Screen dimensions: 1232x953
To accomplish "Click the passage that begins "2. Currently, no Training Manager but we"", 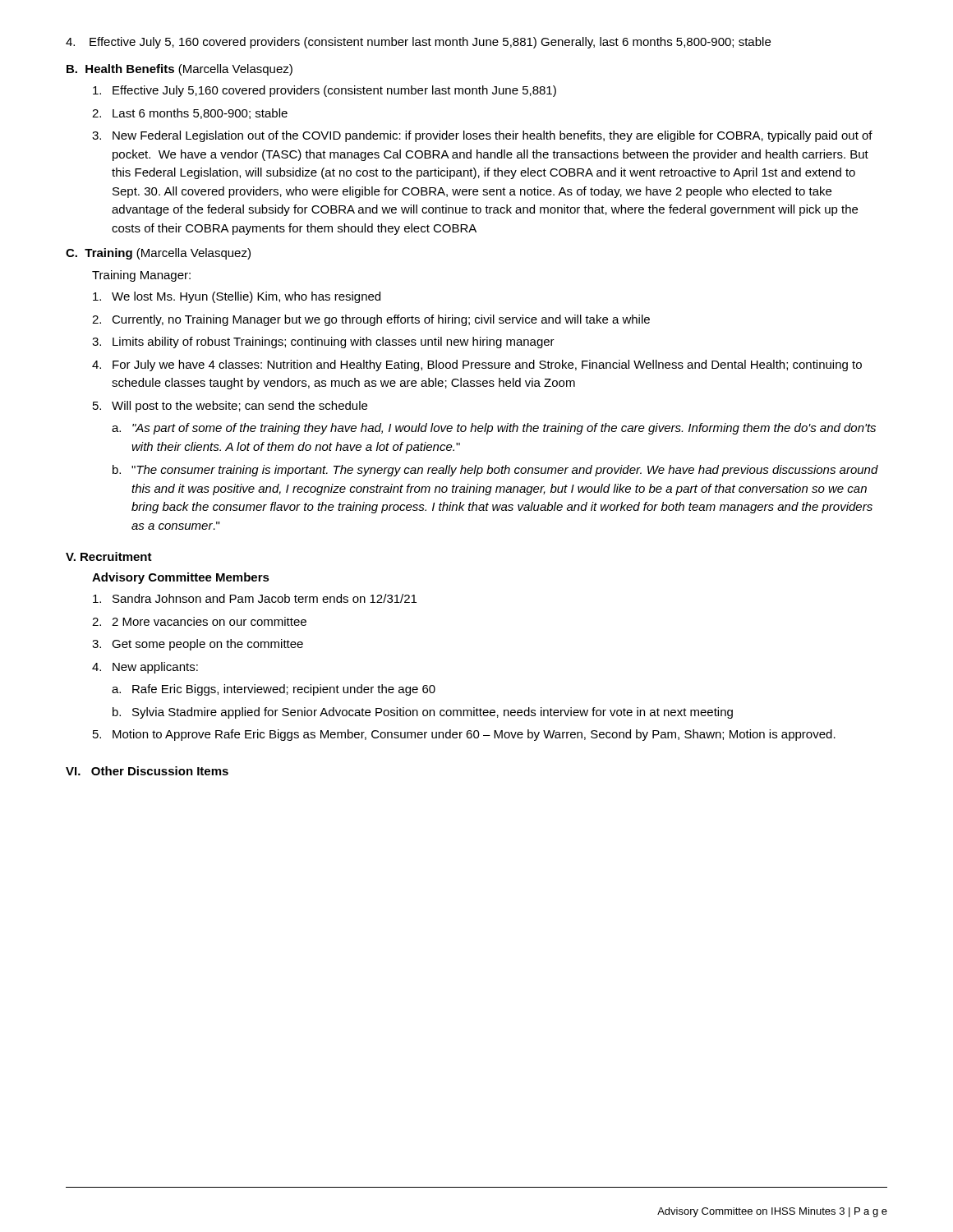I will coord(371,319).
